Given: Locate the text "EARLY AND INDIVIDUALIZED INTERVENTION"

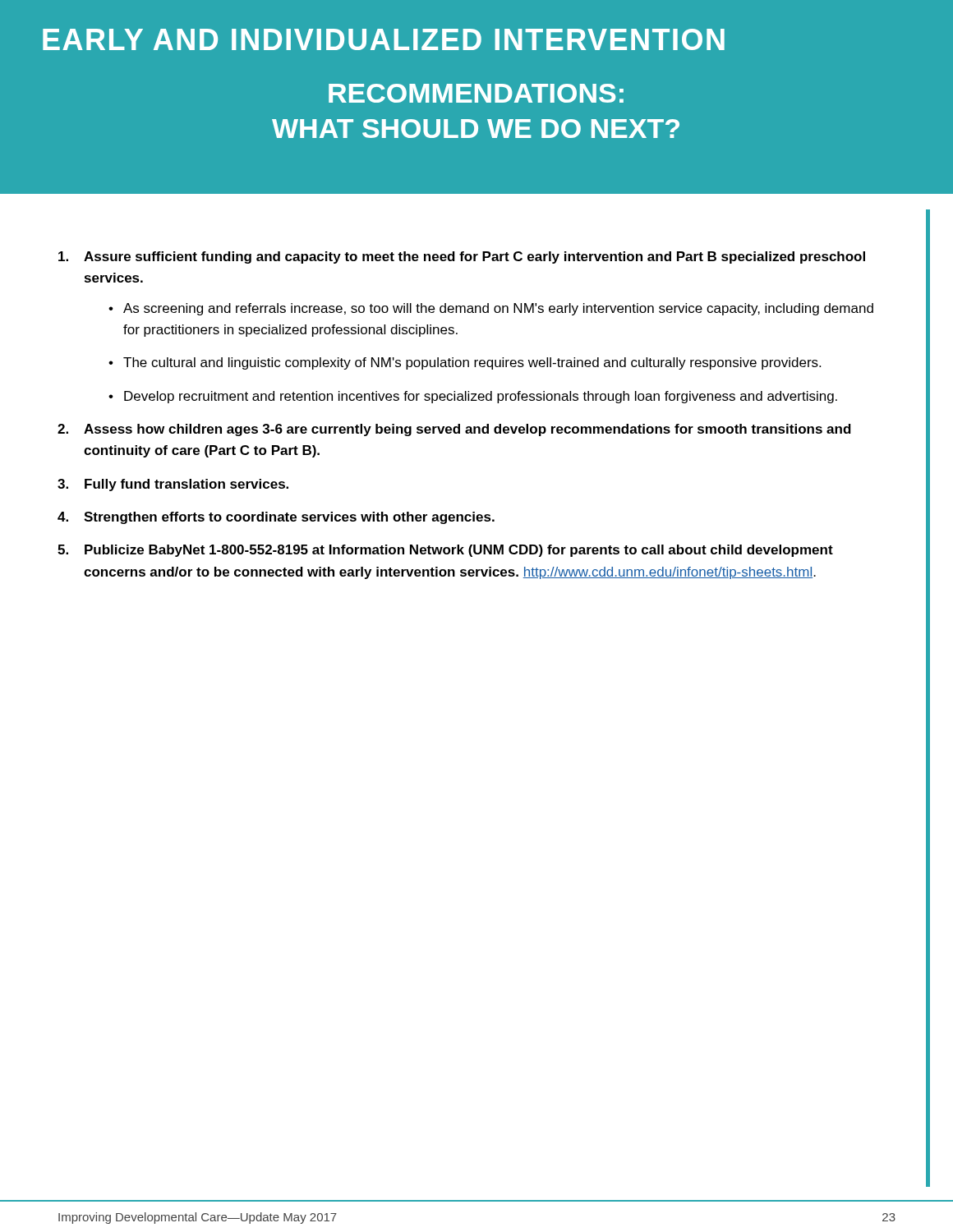Looking at the screenshot, I should pyautogui.click(x=384, y=40).
